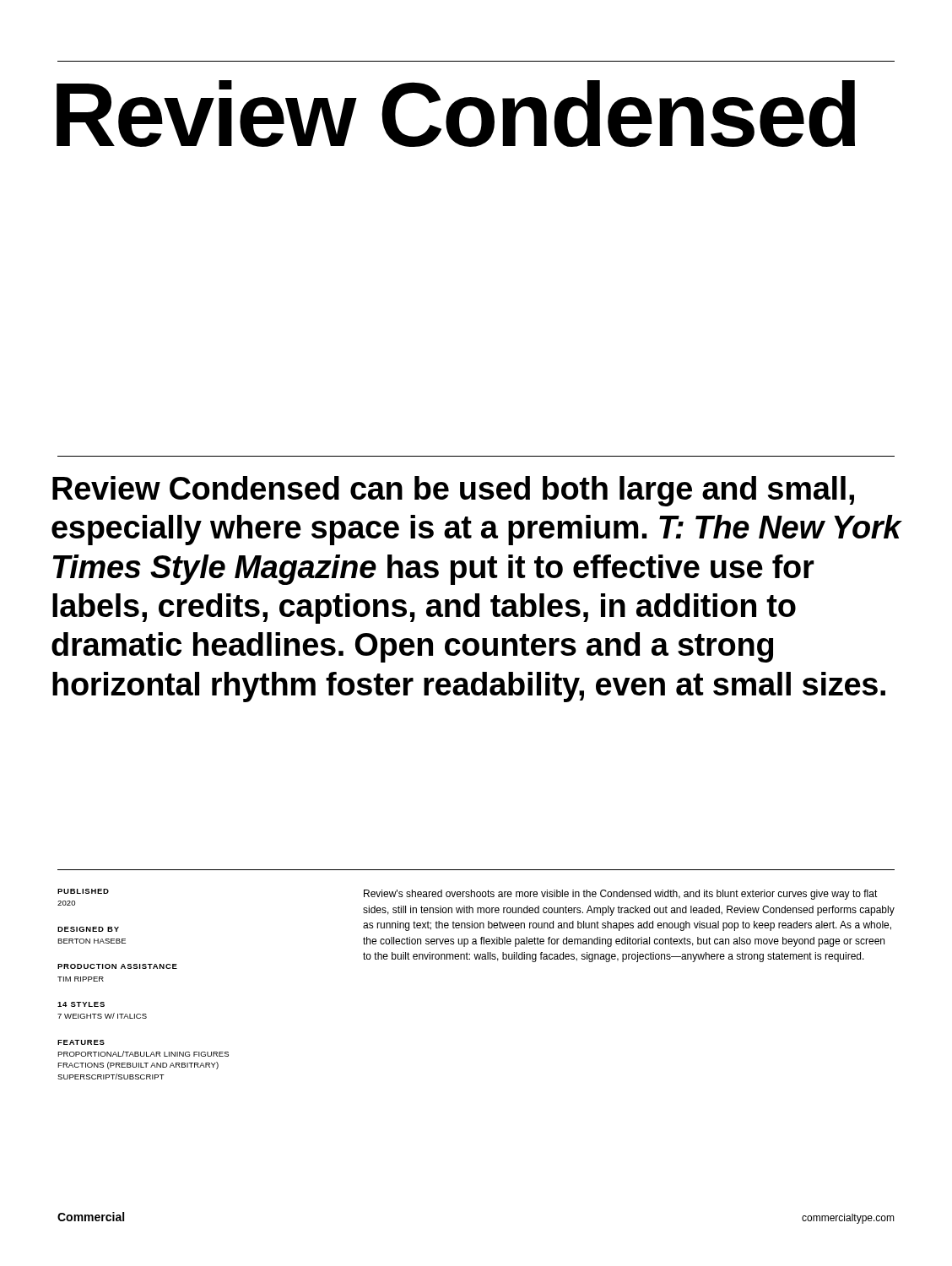Find the text starting "Review Condensed can be used both"

pyautogui.click(x=476, y=587)
